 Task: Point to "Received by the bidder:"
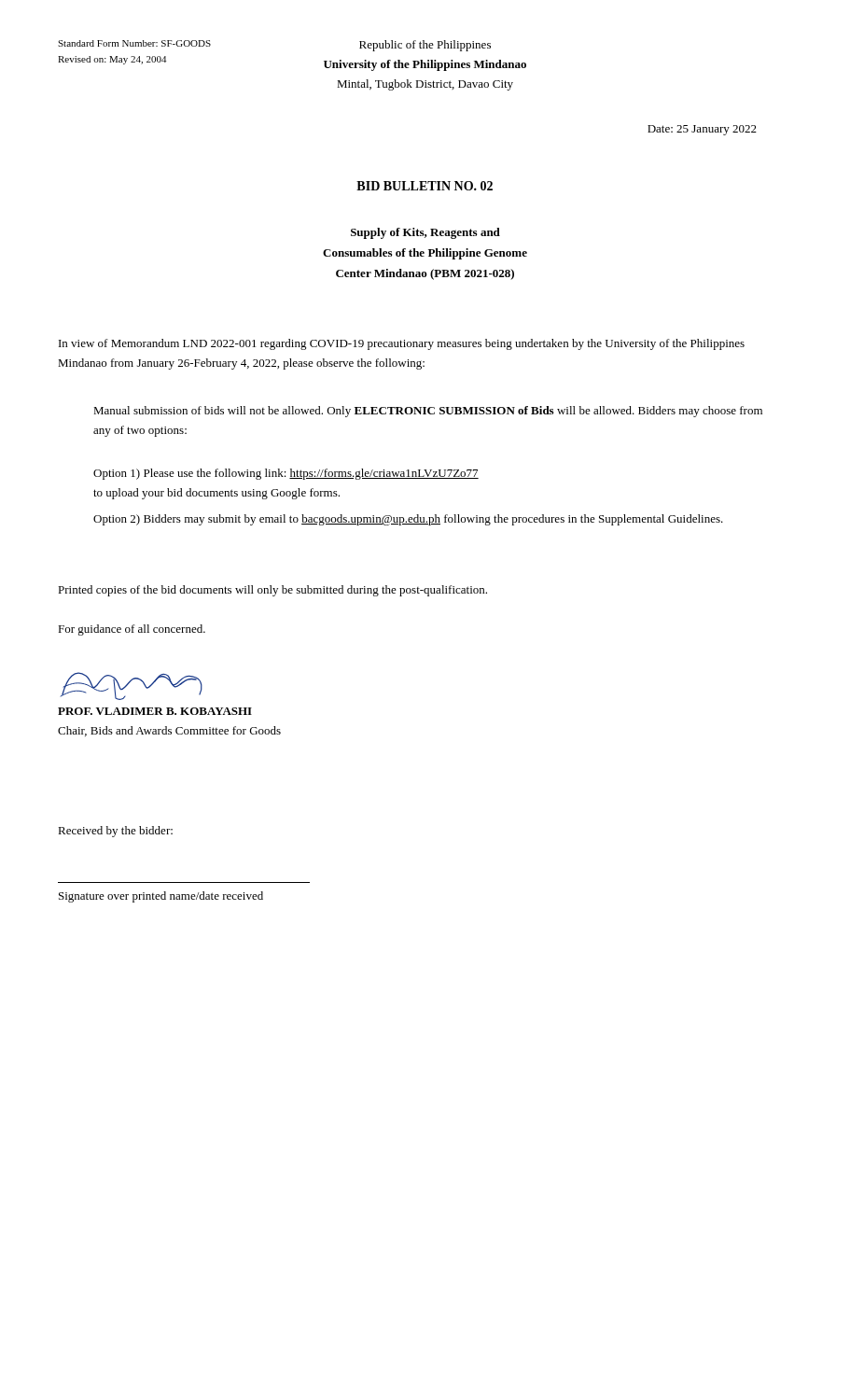116,830
